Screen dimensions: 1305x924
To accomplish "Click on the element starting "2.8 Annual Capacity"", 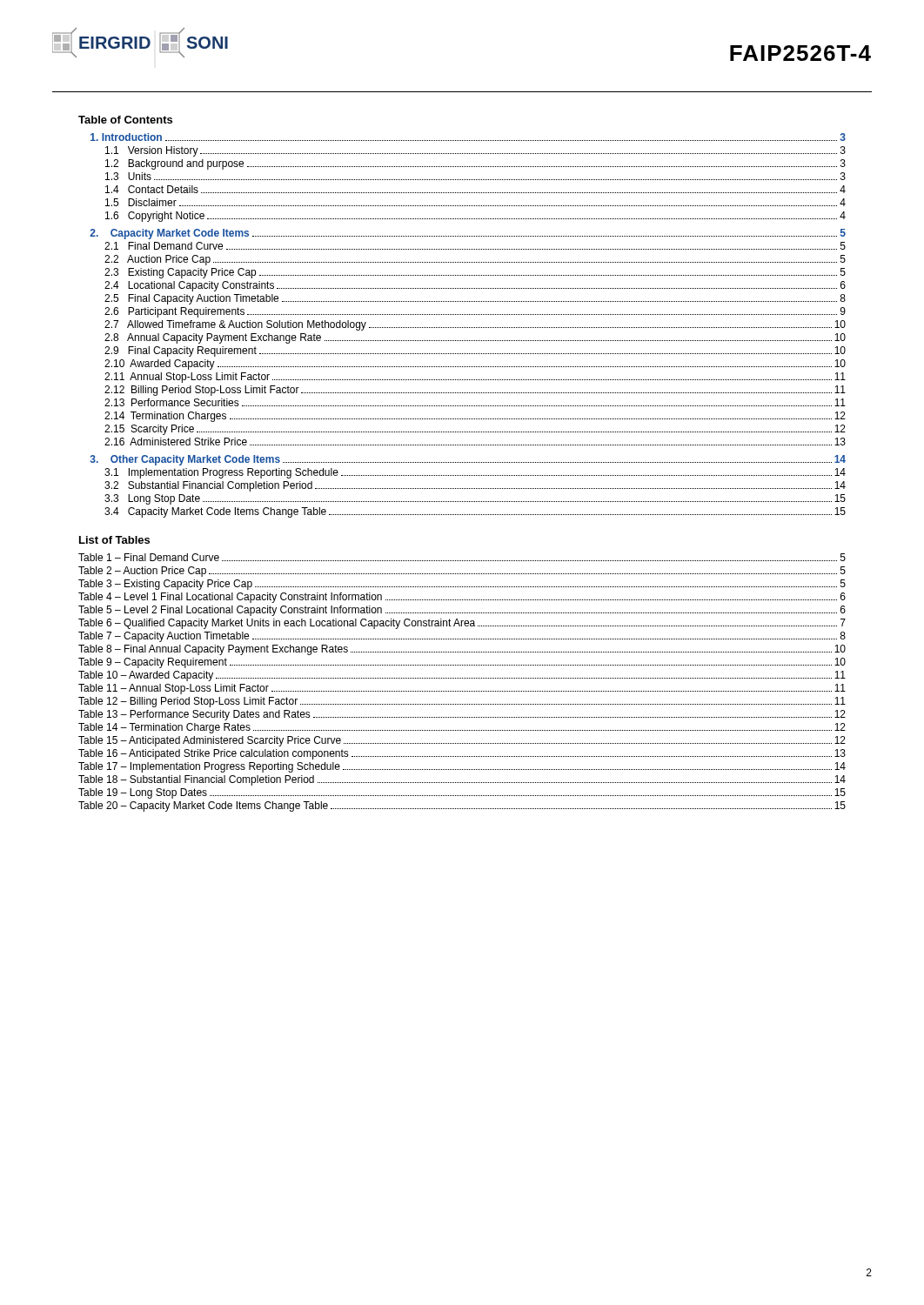I will tap(462, 338).
